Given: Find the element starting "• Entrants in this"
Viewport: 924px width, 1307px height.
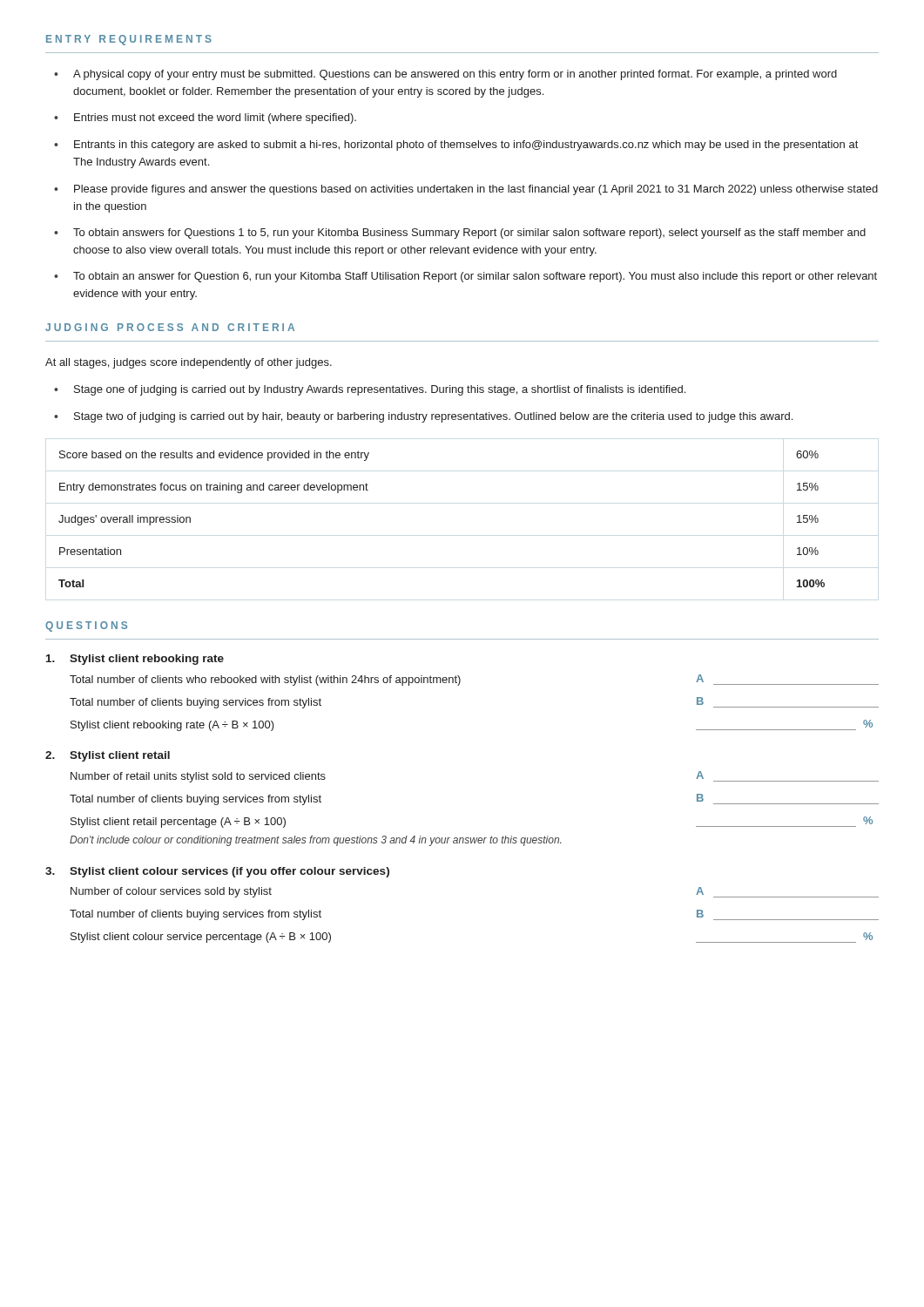Looking at the screenshot, I should (x=466, y=154).
